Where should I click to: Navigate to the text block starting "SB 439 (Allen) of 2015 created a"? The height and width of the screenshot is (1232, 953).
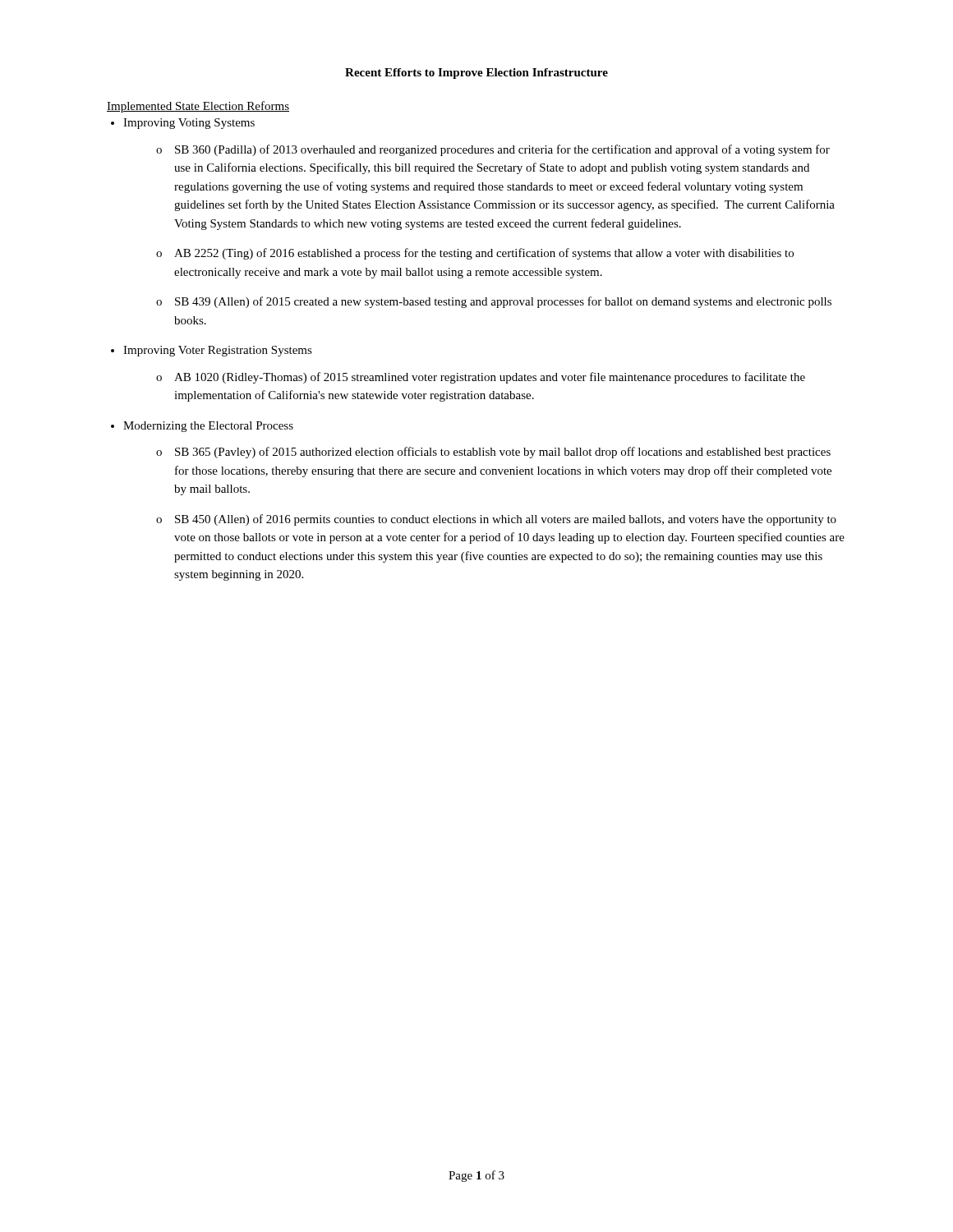(503, 311)
